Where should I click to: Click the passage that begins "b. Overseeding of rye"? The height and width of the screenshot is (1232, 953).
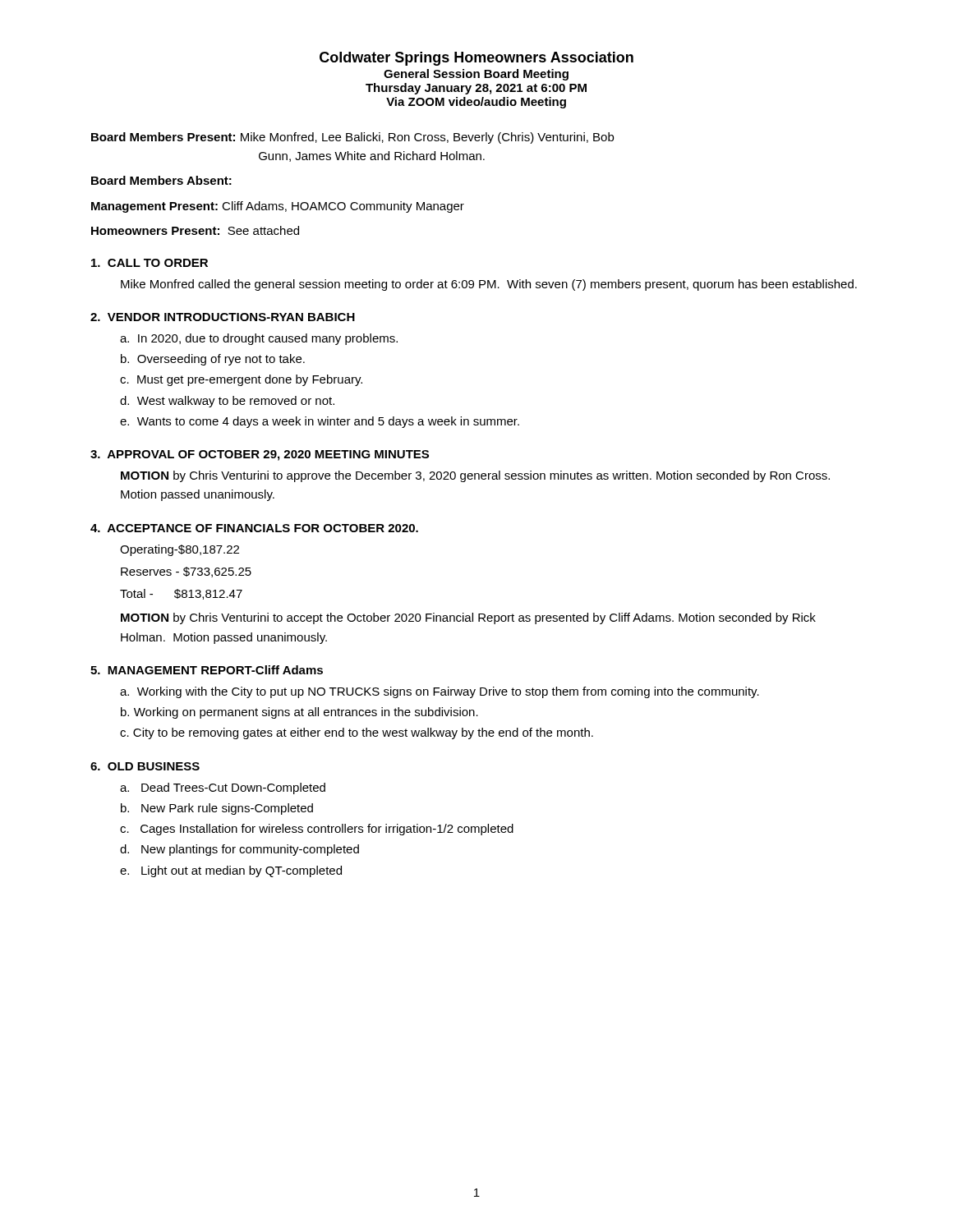(x=213, y=359)
